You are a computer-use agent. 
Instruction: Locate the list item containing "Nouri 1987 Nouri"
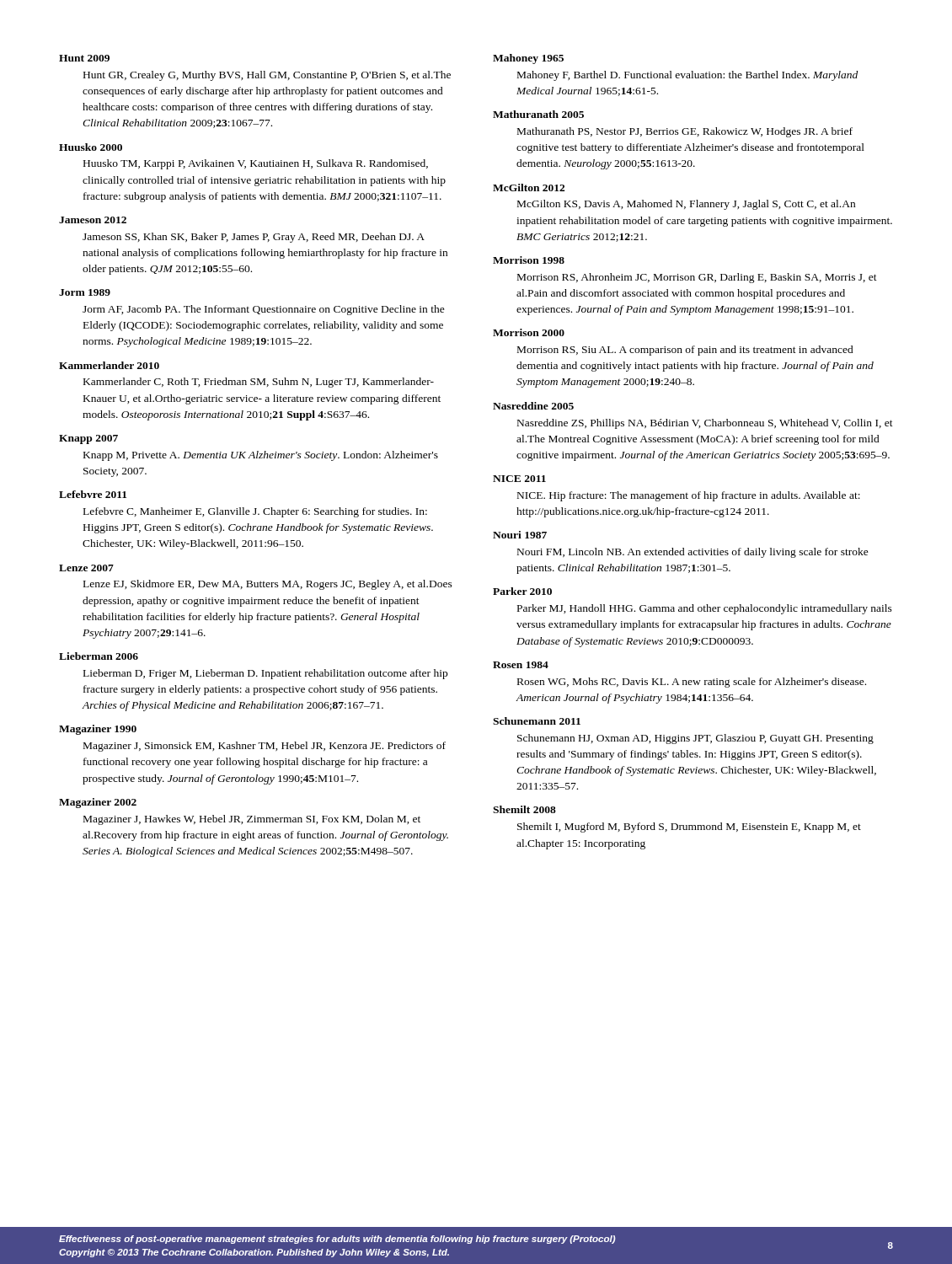[693, 552]
